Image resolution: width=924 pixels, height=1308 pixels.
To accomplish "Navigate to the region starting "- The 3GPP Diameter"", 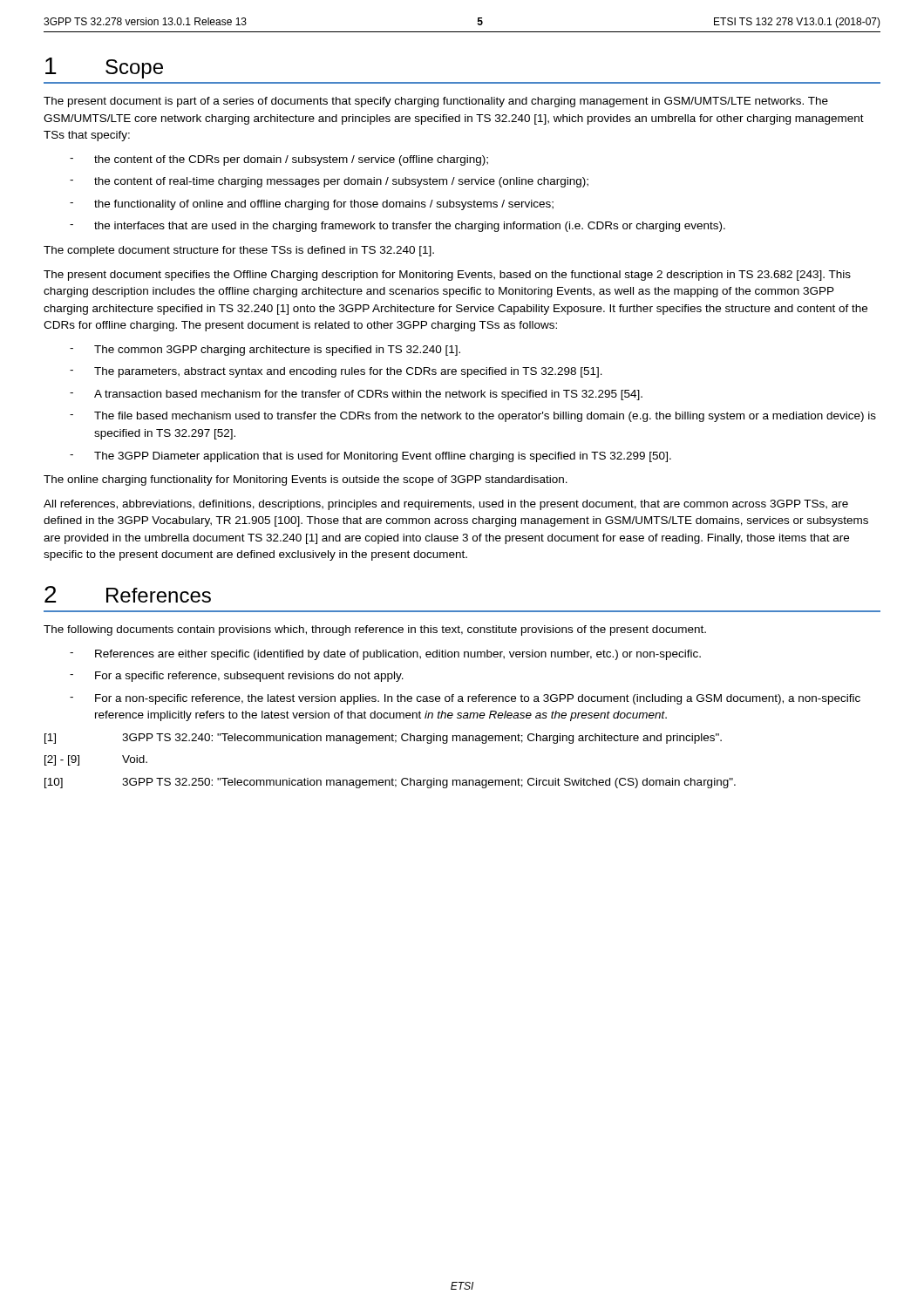I will click(x=475, y=456).
